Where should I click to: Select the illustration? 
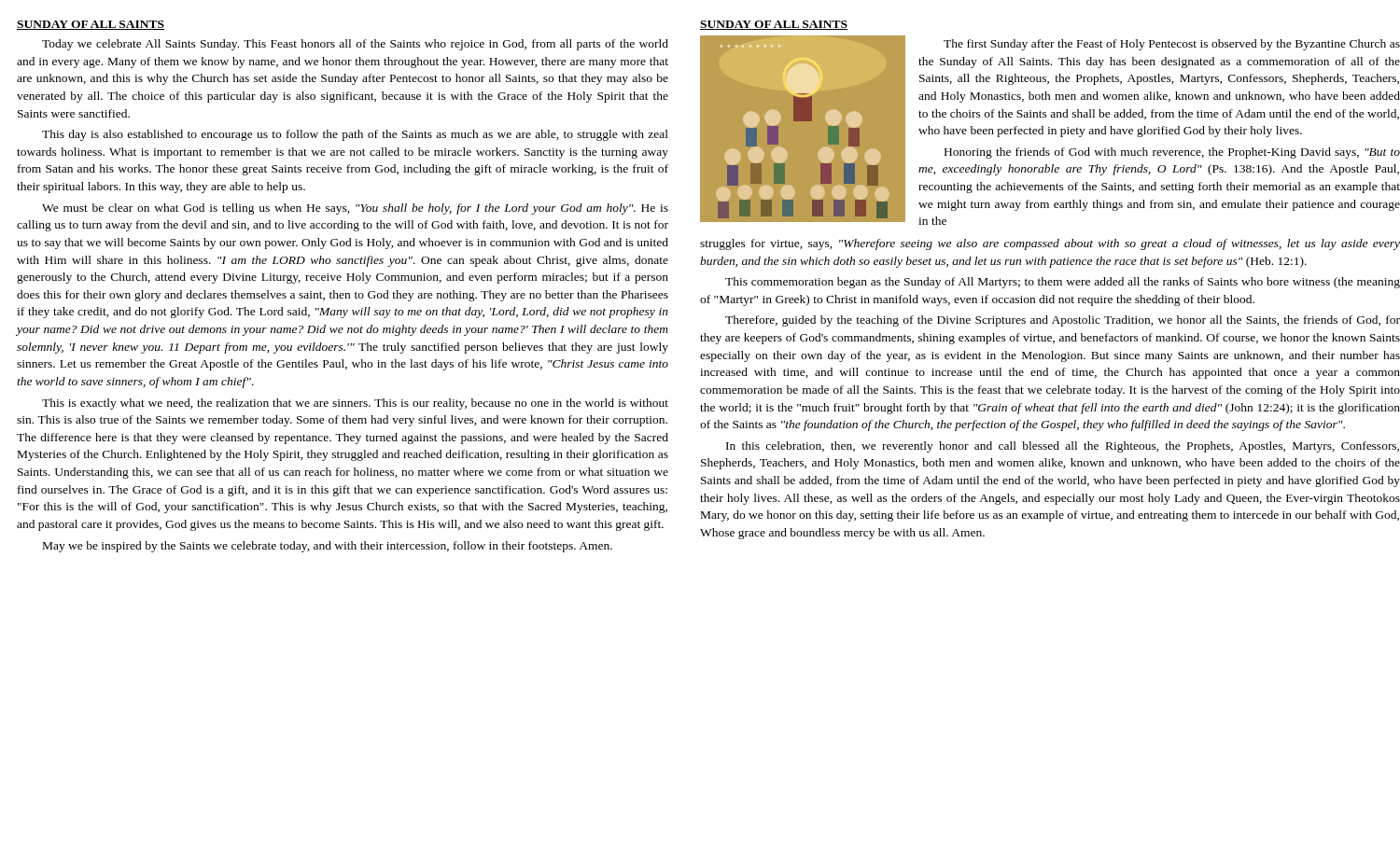(803, 129)
